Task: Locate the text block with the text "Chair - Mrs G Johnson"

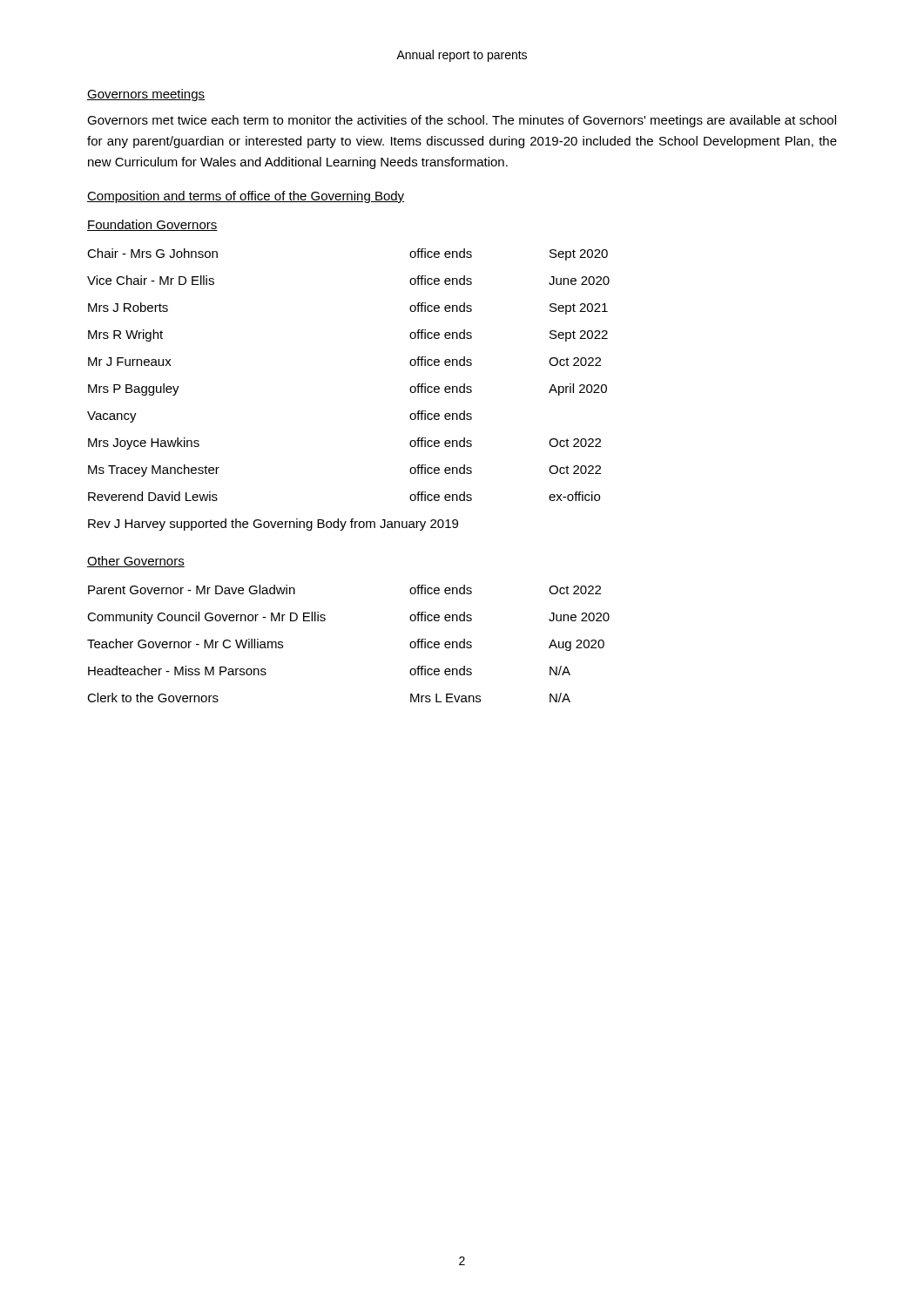Action: pos(147,254)
